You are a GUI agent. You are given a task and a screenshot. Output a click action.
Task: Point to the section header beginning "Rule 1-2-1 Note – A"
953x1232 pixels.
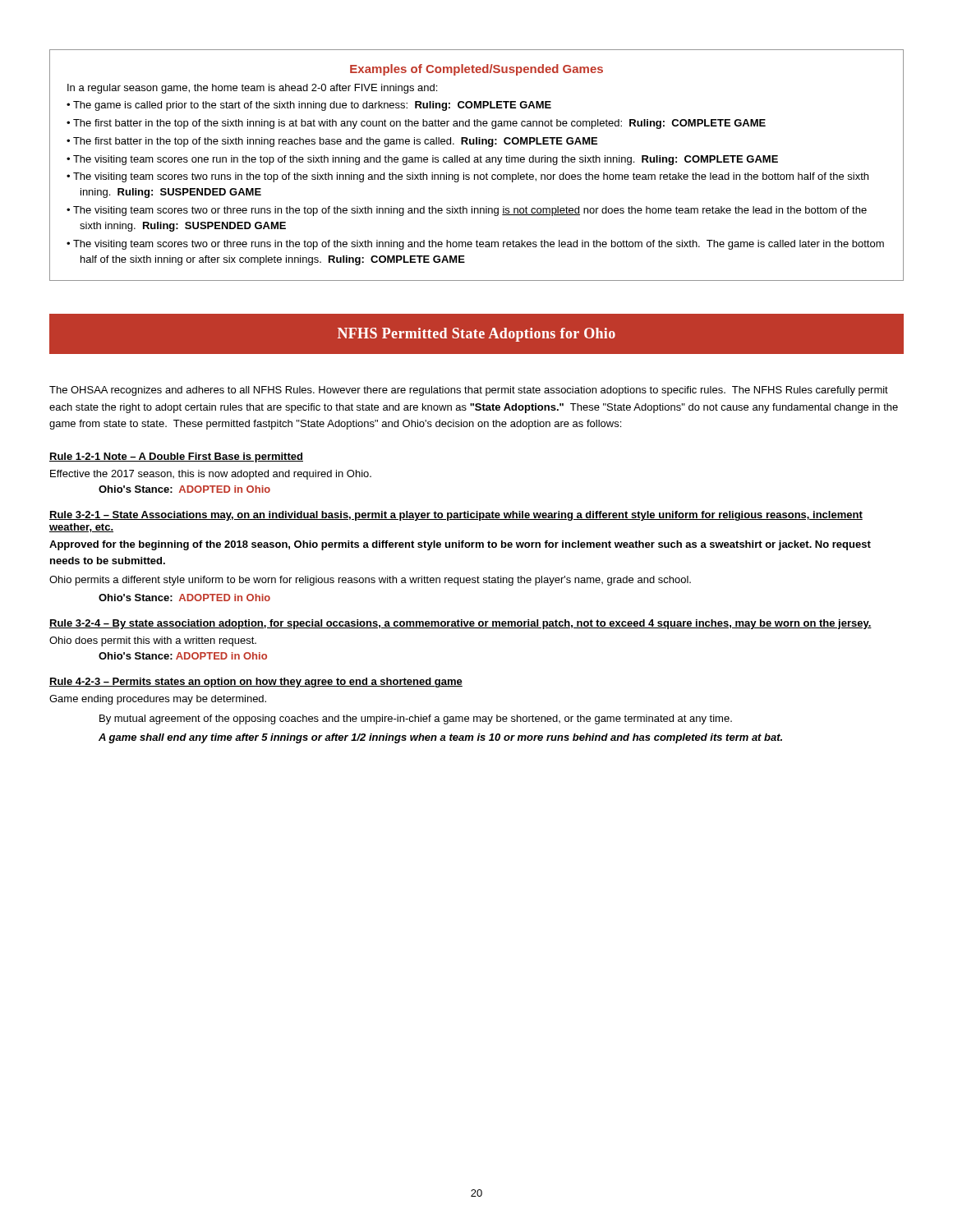[176, 456]
